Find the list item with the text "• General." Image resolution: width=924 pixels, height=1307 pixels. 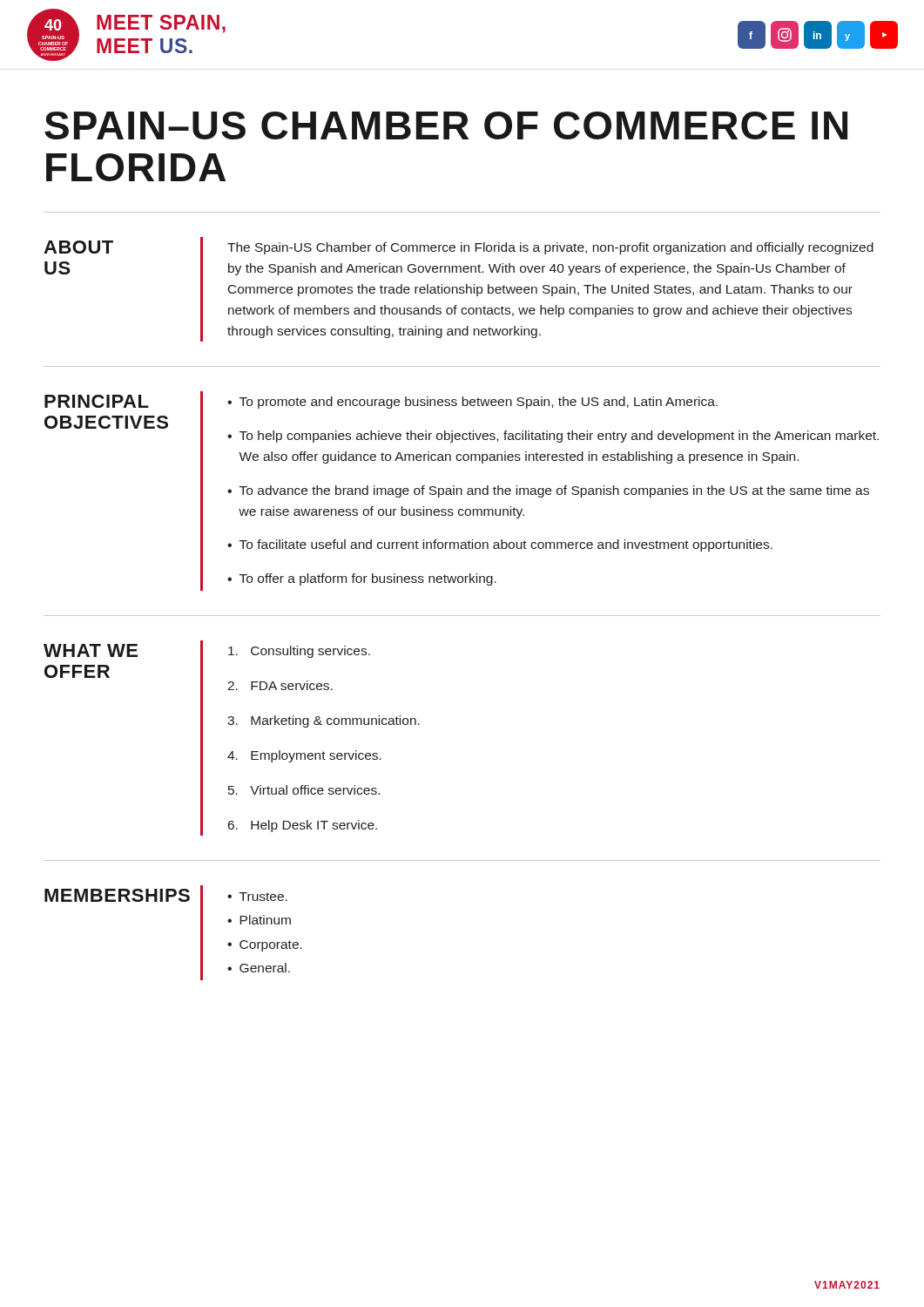pyautogui.click(x=259, y=969)
